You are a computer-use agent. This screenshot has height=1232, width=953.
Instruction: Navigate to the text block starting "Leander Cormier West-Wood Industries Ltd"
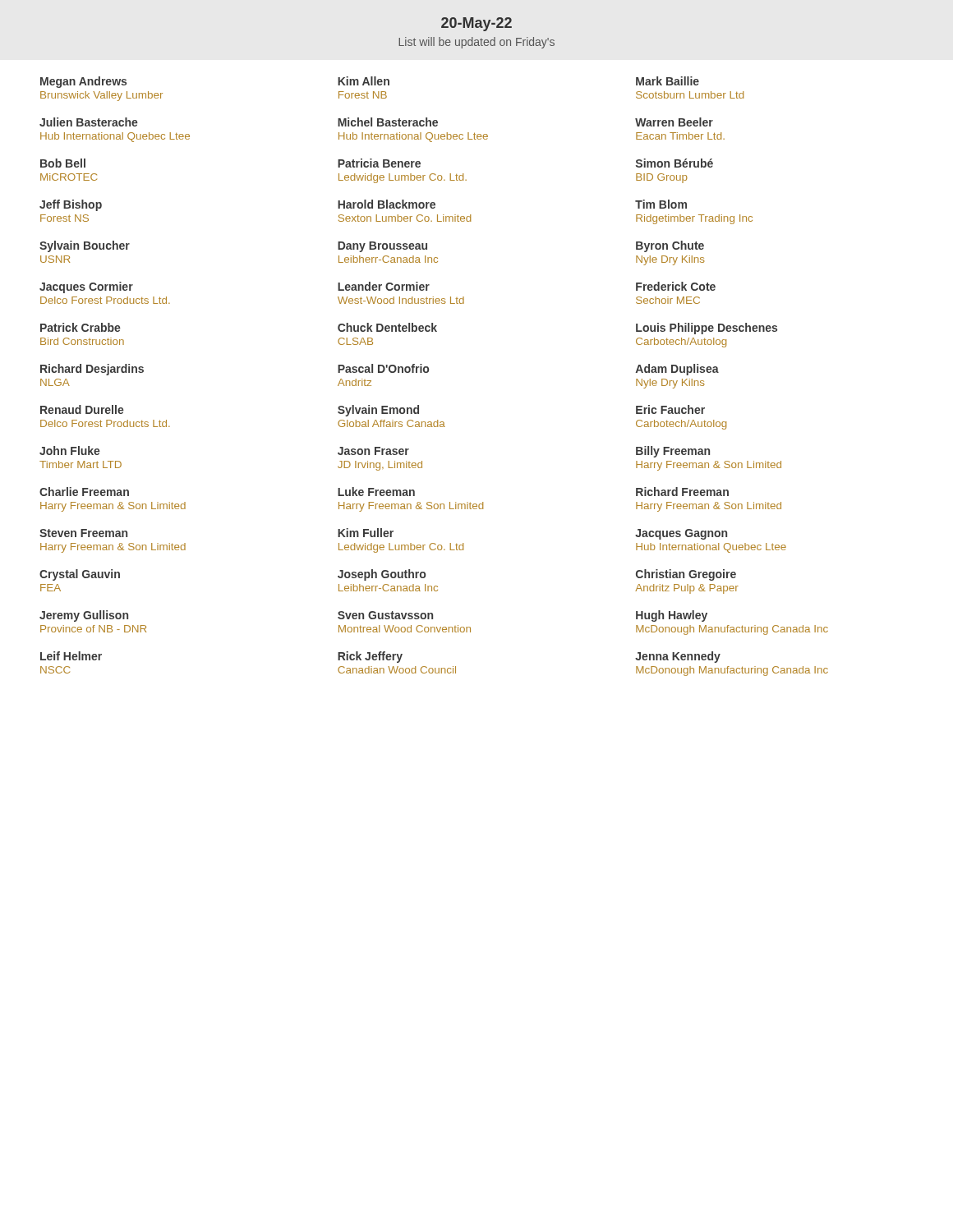[384, 286]
